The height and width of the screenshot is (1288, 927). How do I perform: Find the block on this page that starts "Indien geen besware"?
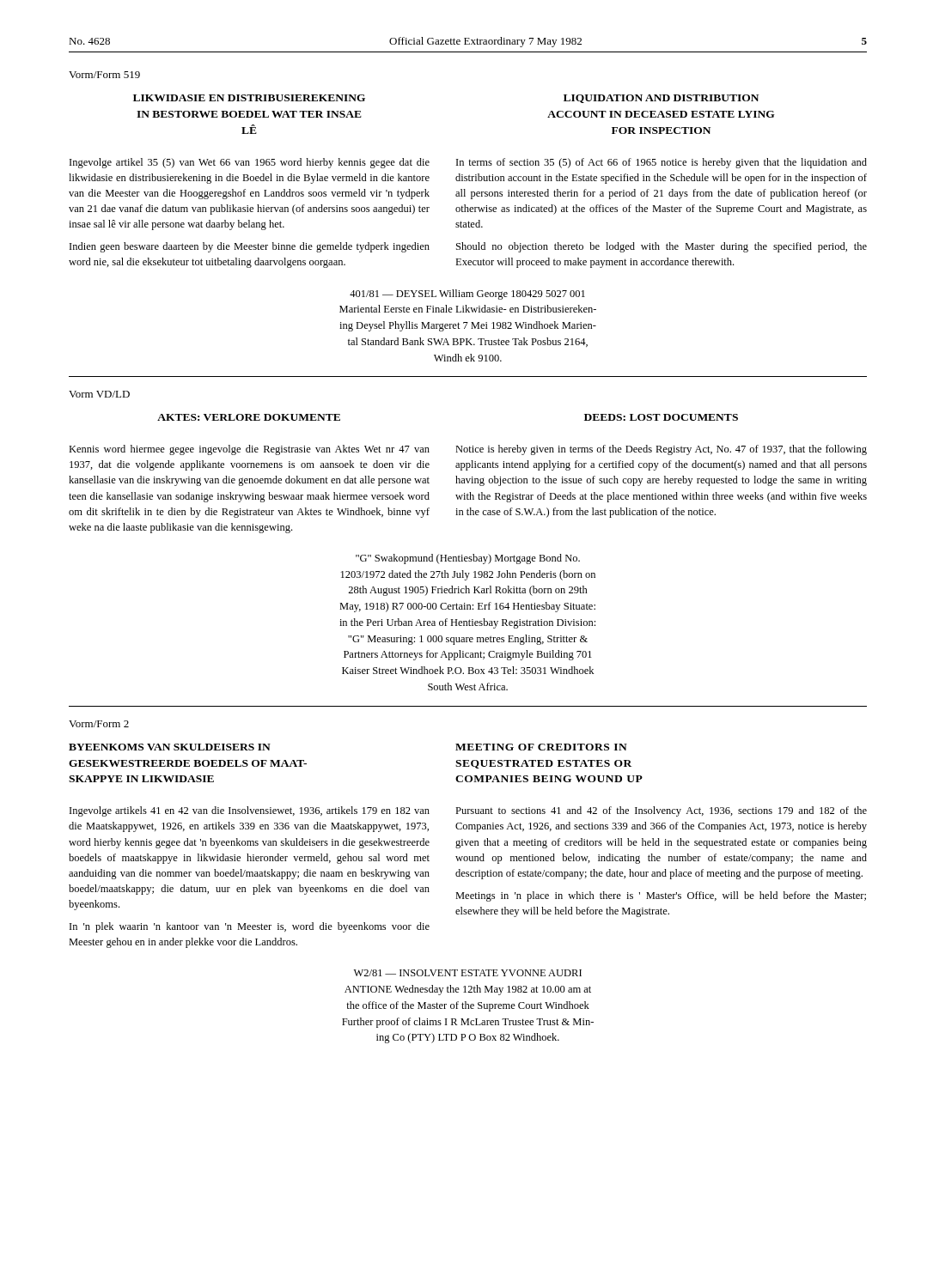(249, 255)
